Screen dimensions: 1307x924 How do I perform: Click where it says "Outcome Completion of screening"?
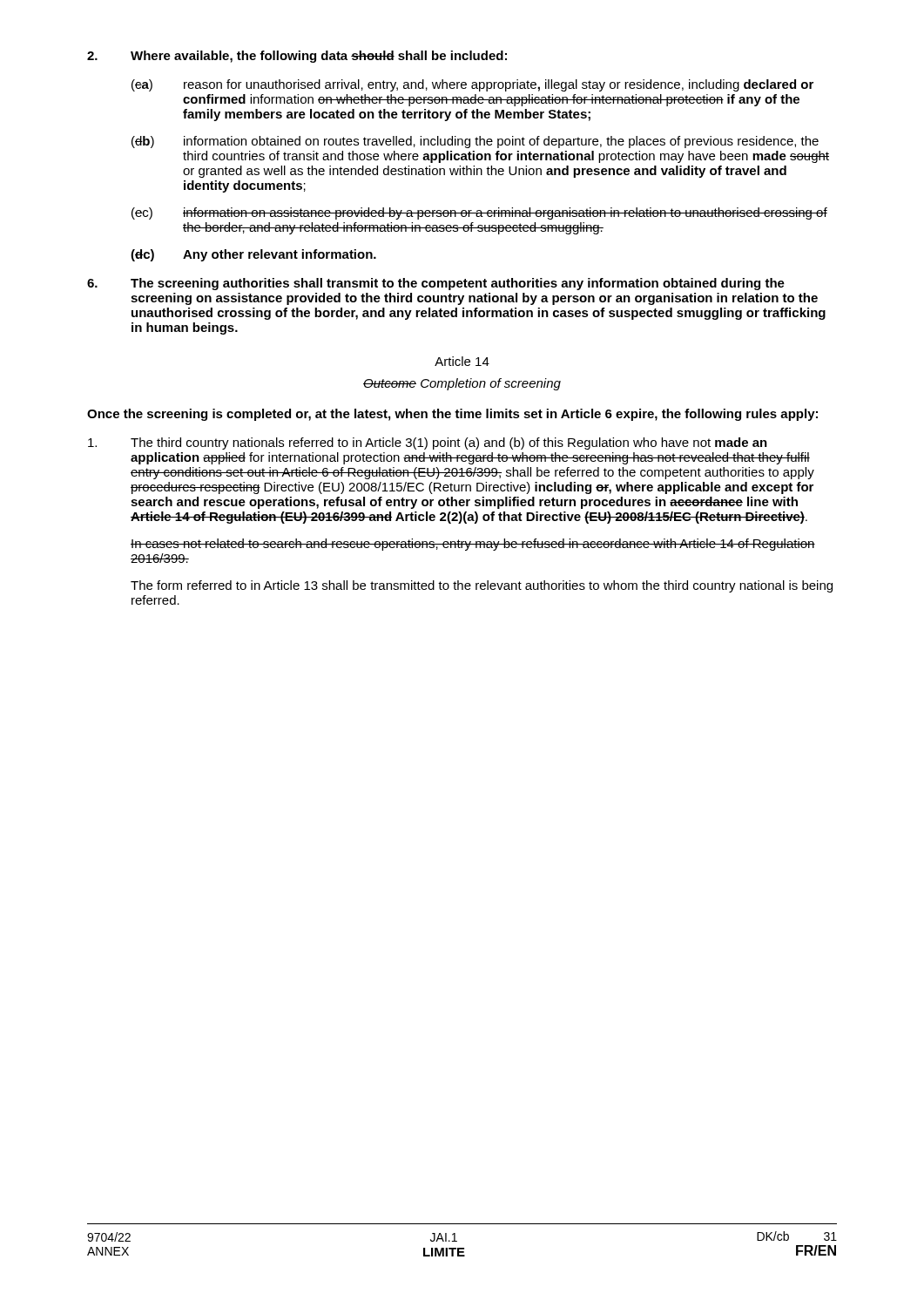(x=462, y=383)
